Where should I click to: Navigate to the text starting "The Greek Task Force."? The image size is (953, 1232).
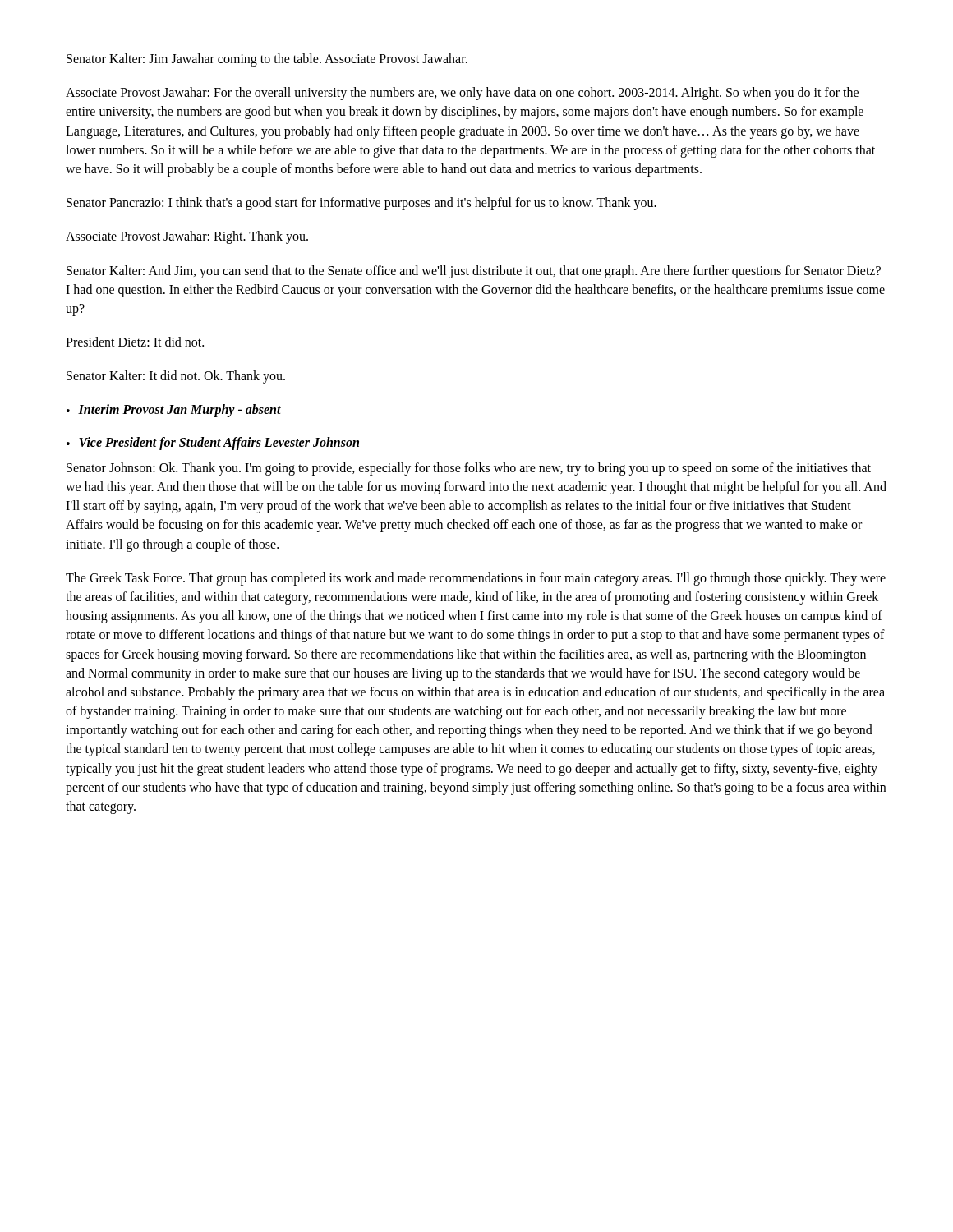point(476,692)
